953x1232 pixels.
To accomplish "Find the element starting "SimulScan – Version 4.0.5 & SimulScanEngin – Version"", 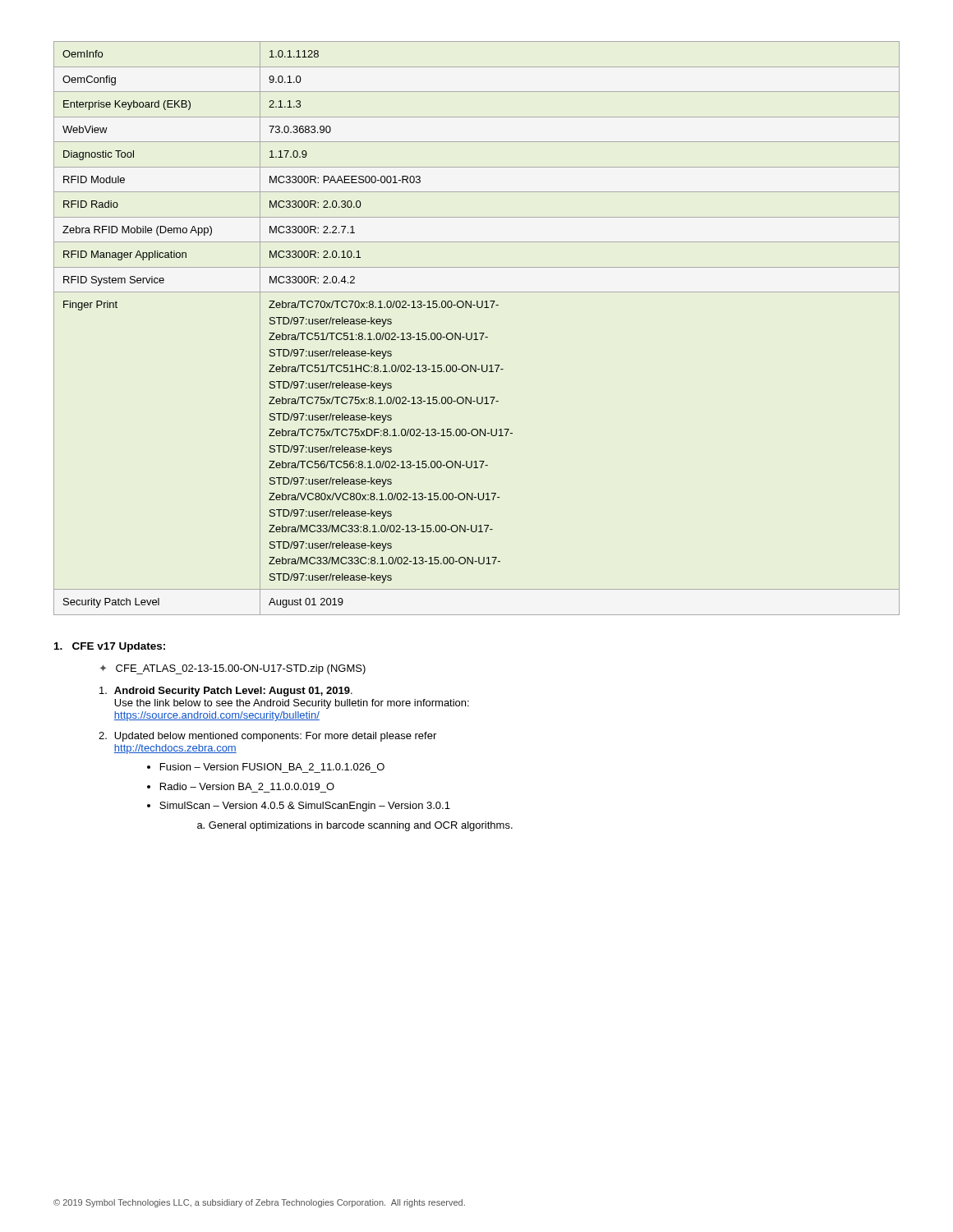I will pyautogui.click(x=336, y=816).
